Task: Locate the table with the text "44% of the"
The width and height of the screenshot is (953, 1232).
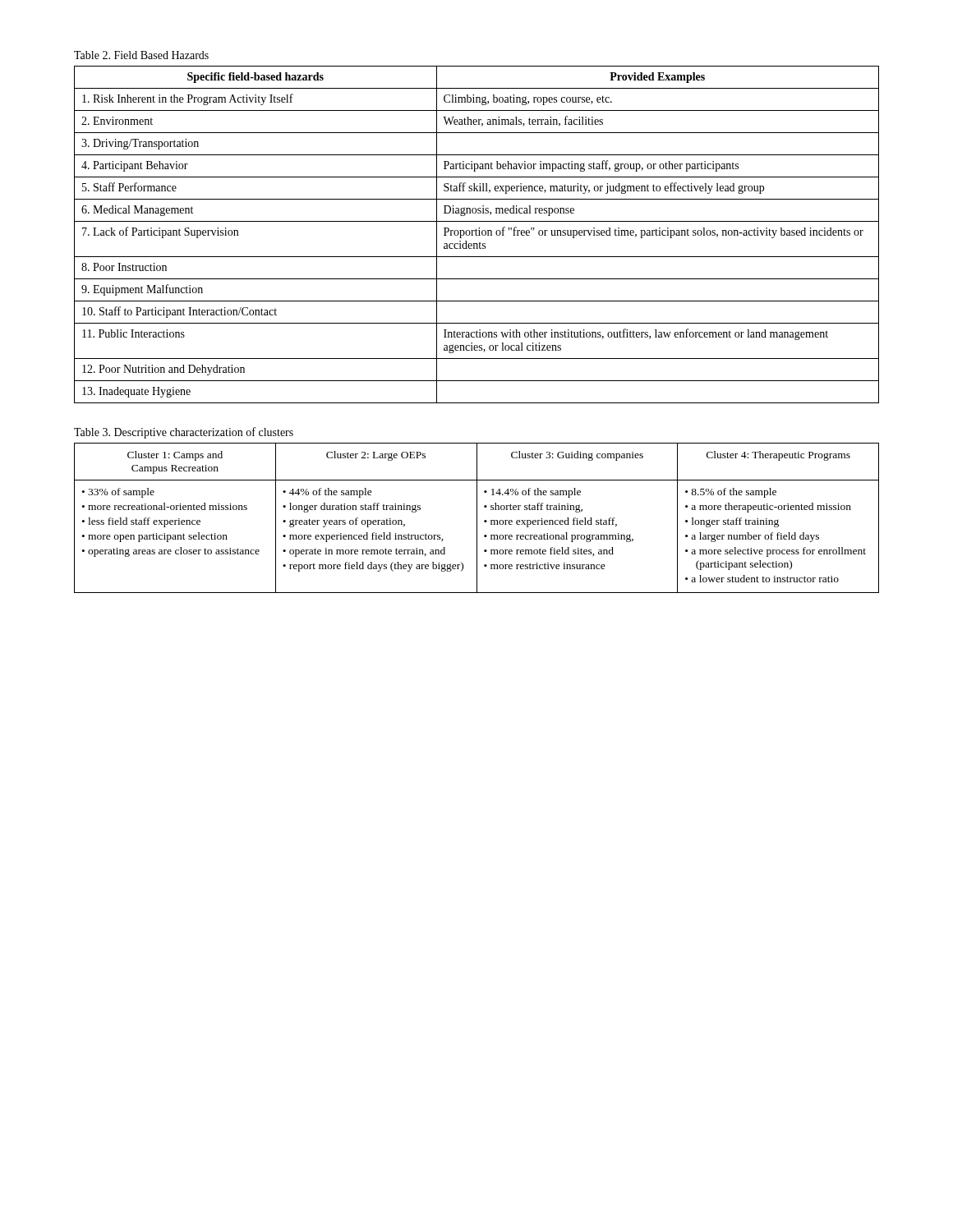Action: pos(476,518)
